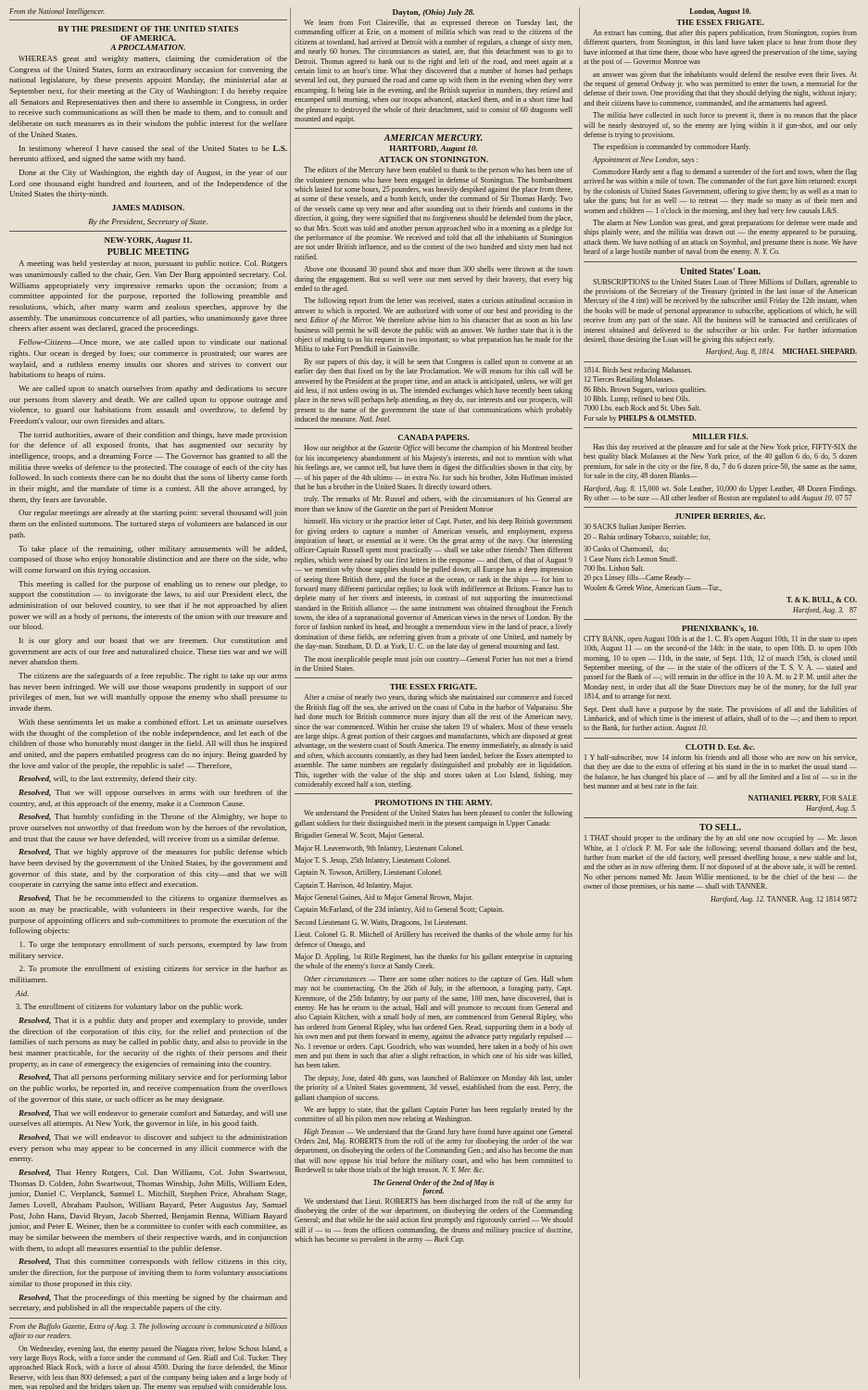Find the text block that reads "From the Buffalo Gazette, Extra of Aug."
Viewport: 868px width, 1390px height.
coord(148,1356)
